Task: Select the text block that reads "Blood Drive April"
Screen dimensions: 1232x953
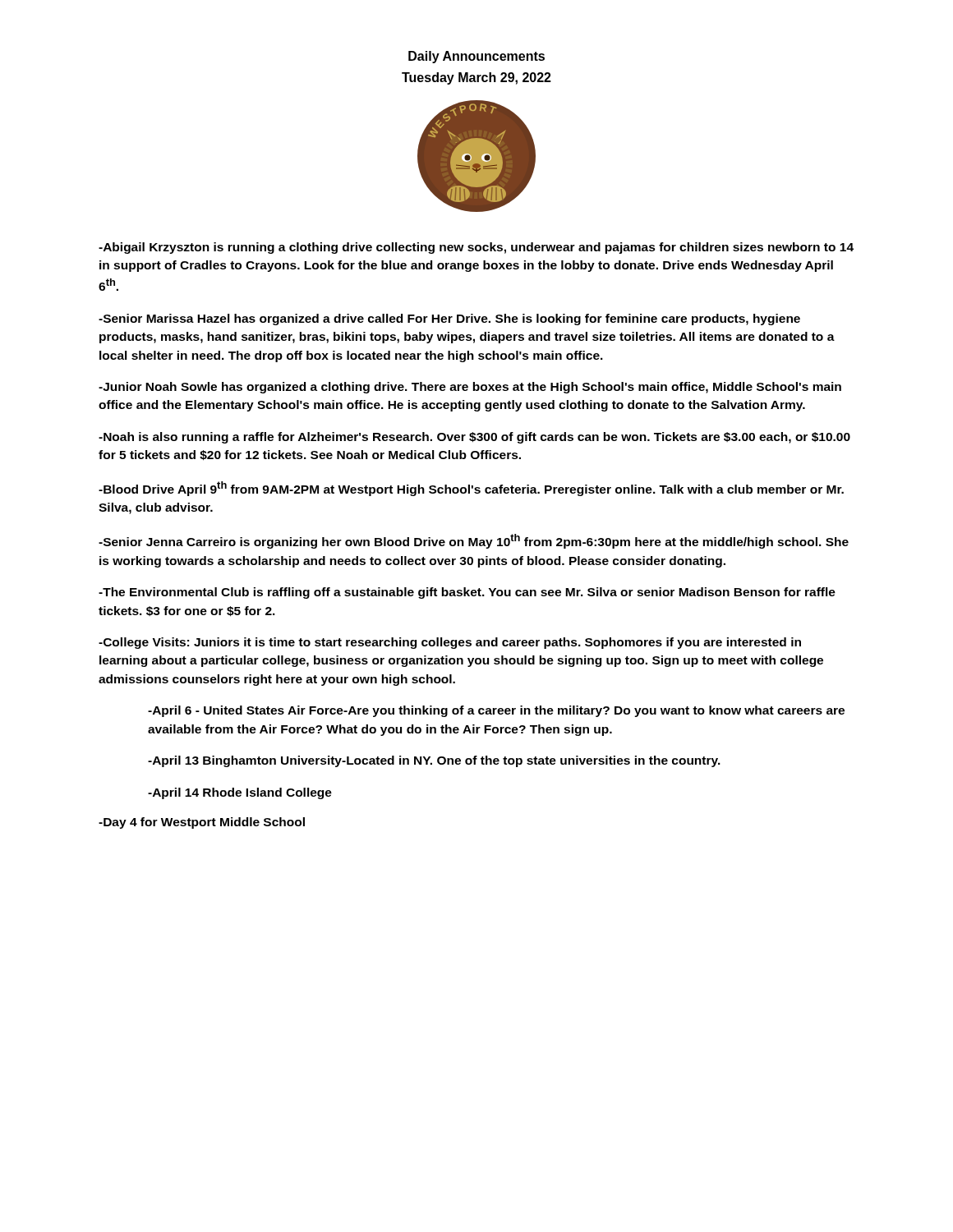Action: tap(471, 497)
